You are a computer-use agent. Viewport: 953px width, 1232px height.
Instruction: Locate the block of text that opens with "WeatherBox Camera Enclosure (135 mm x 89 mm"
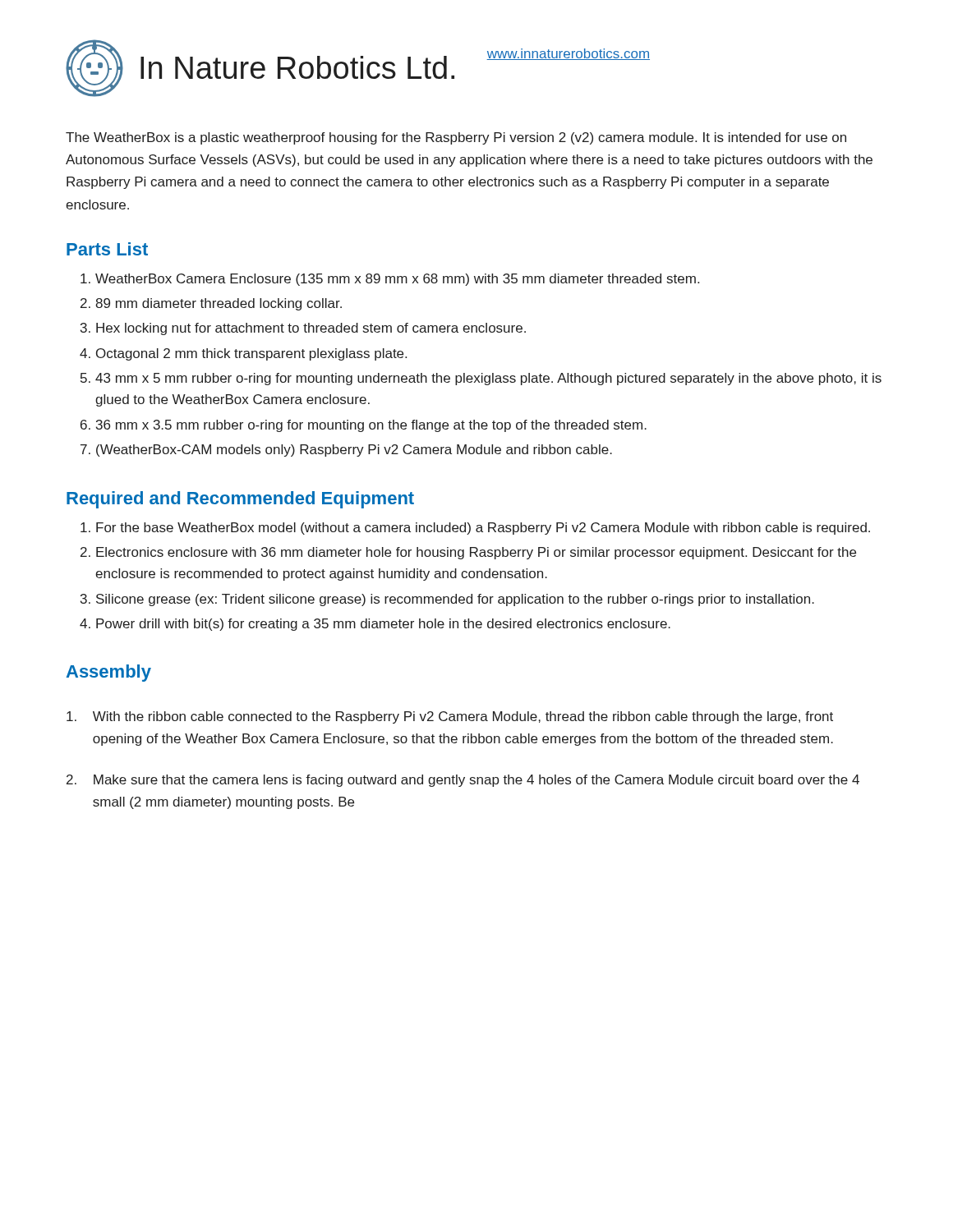click(x=491, y=365)
